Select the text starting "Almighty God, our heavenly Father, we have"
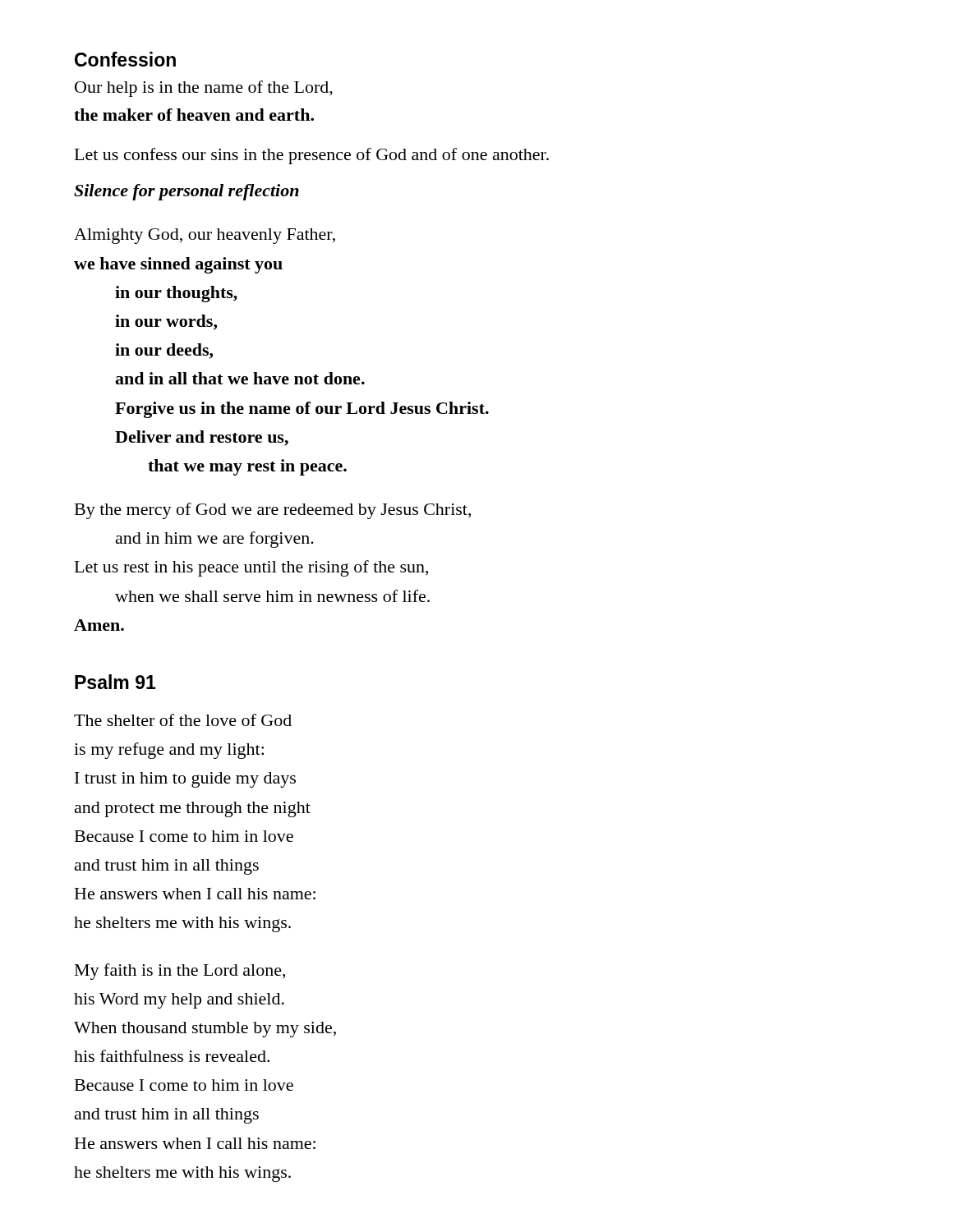This screenshot has width=953, height=1232. pyautogui.click(x=205, y=236)
